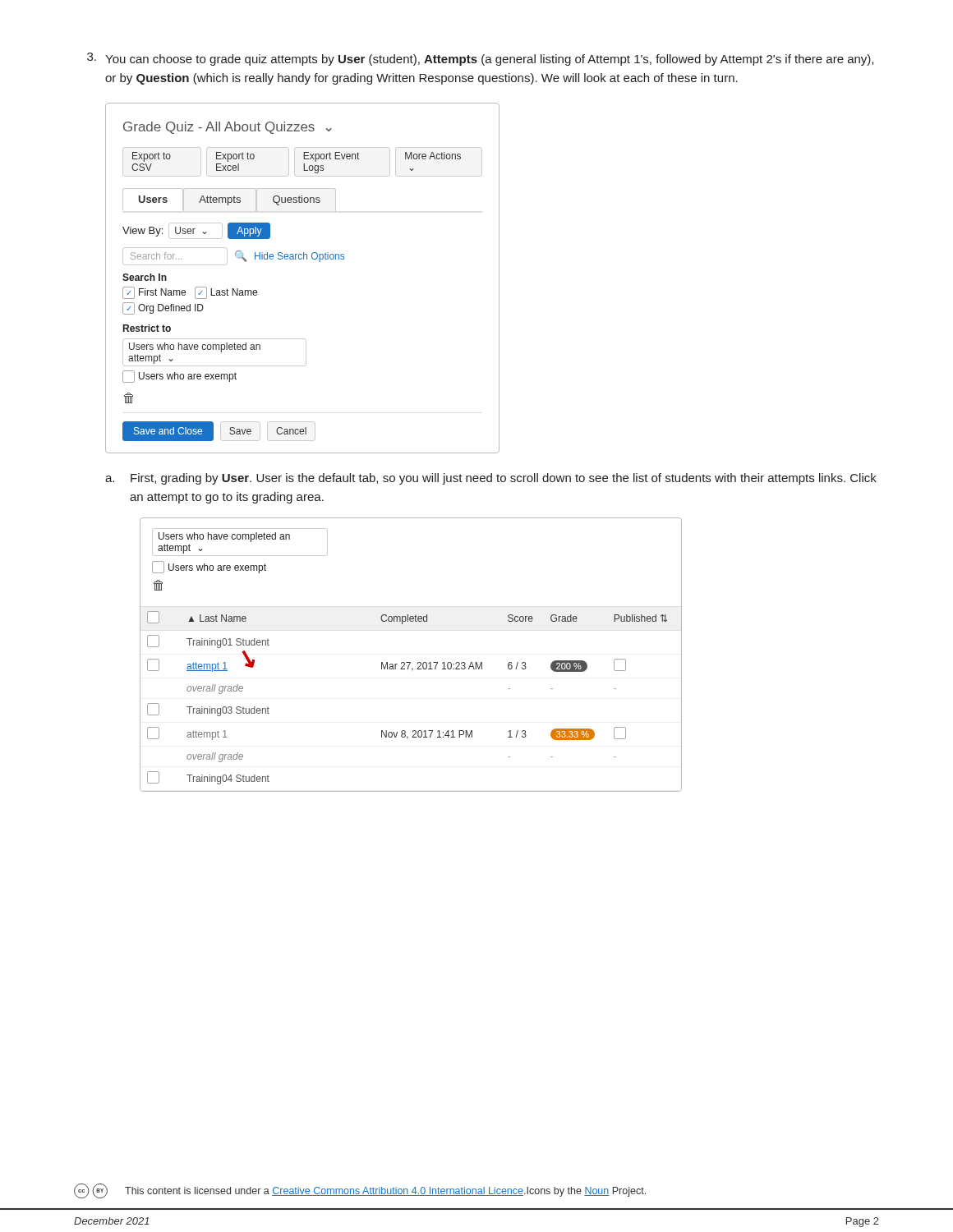Find the block on this page that starts "a. First, grading by User. User"
This screenshot has width=953, height=1232.
coord(492,487)
